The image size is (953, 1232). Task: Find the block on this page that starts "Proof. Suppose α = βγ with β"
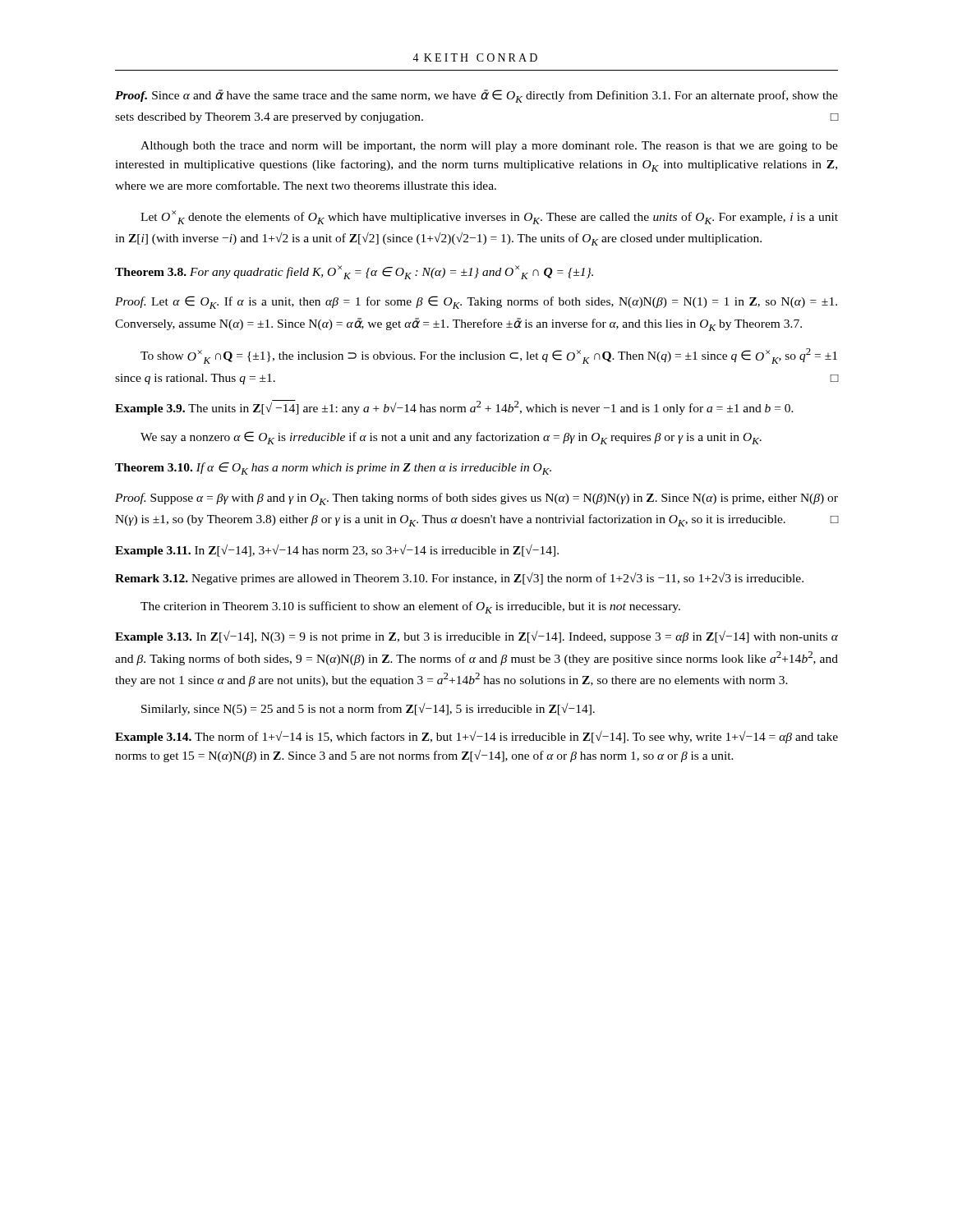(x=476, y=509)
